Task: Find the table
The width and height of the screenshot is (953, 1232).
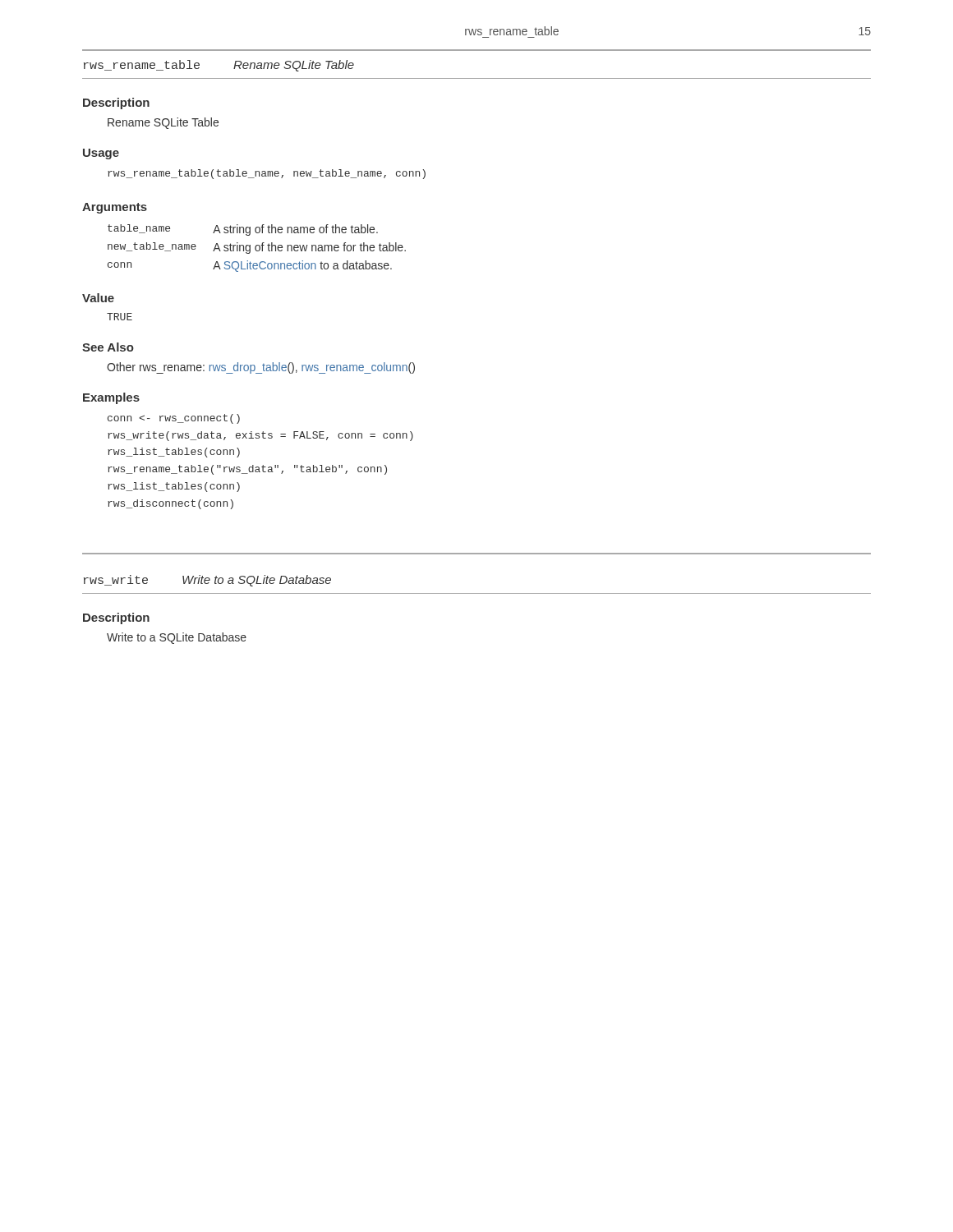Action: [476, 247]
